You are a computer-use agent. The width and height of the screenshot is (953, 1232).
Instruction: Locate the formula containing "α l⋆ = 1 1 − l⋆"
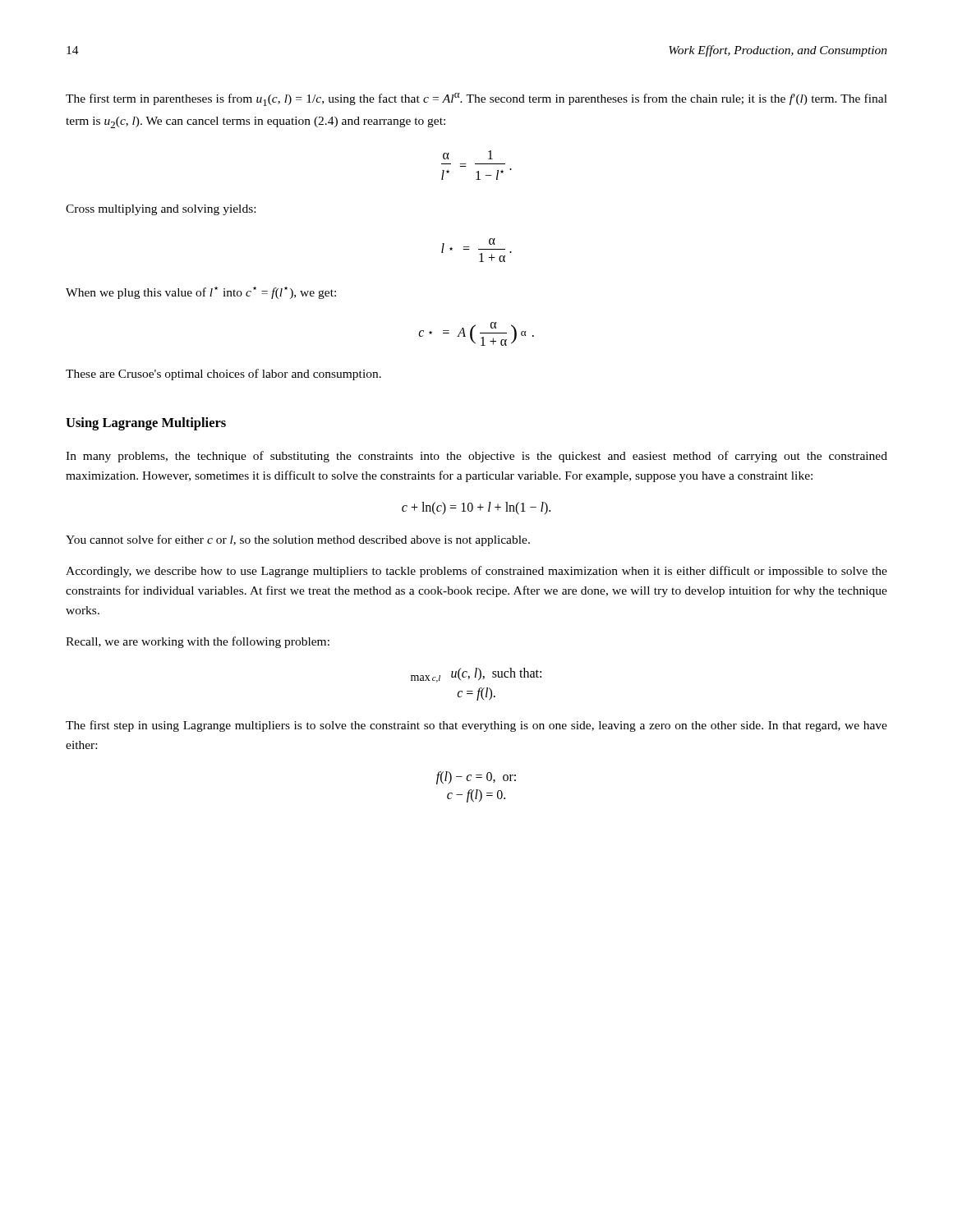pos(476,166)
